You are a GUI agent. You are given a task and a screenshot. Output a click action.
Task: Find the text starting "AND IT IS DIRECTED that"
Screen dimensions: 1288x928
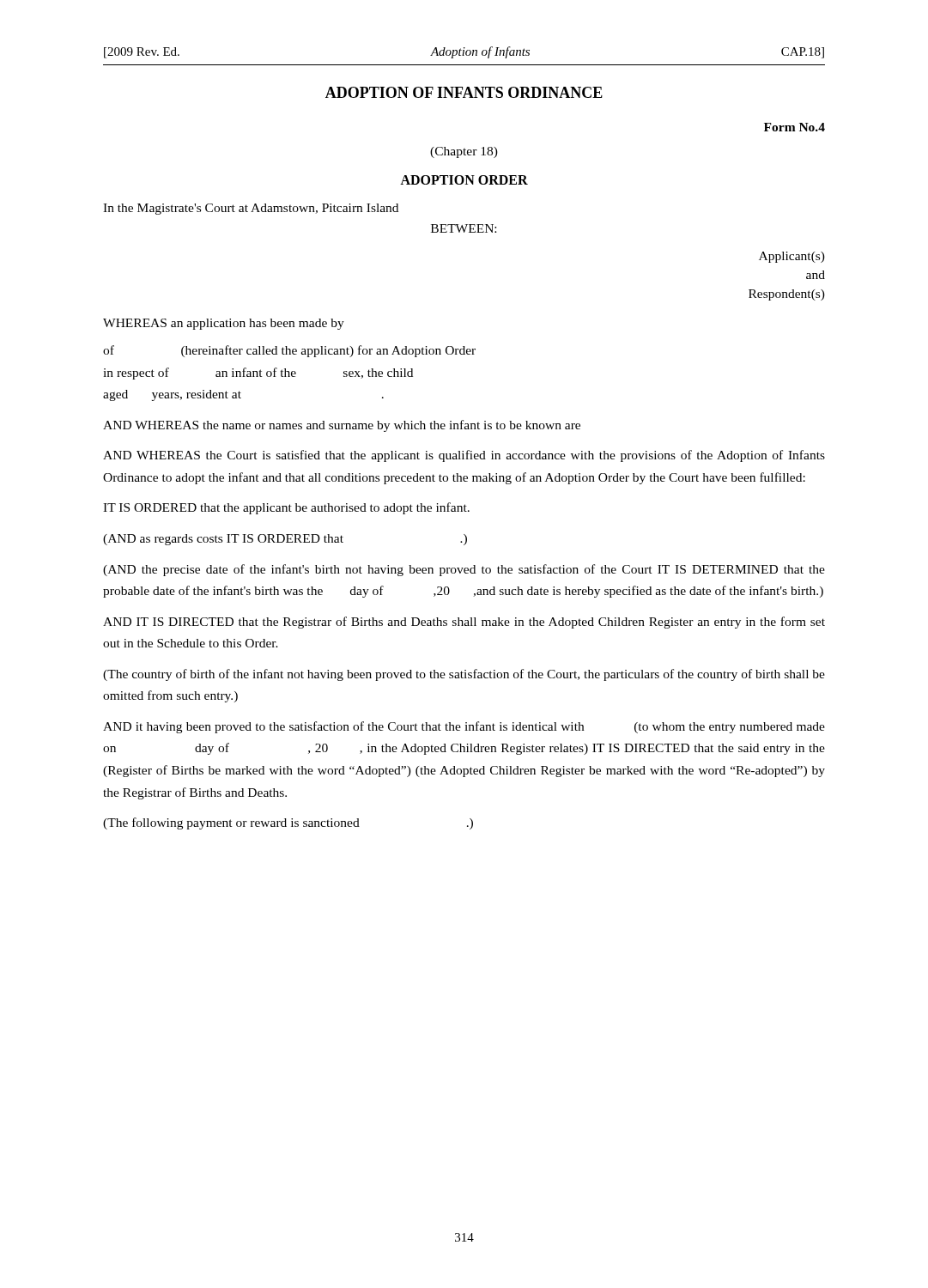tap(464, 632)
